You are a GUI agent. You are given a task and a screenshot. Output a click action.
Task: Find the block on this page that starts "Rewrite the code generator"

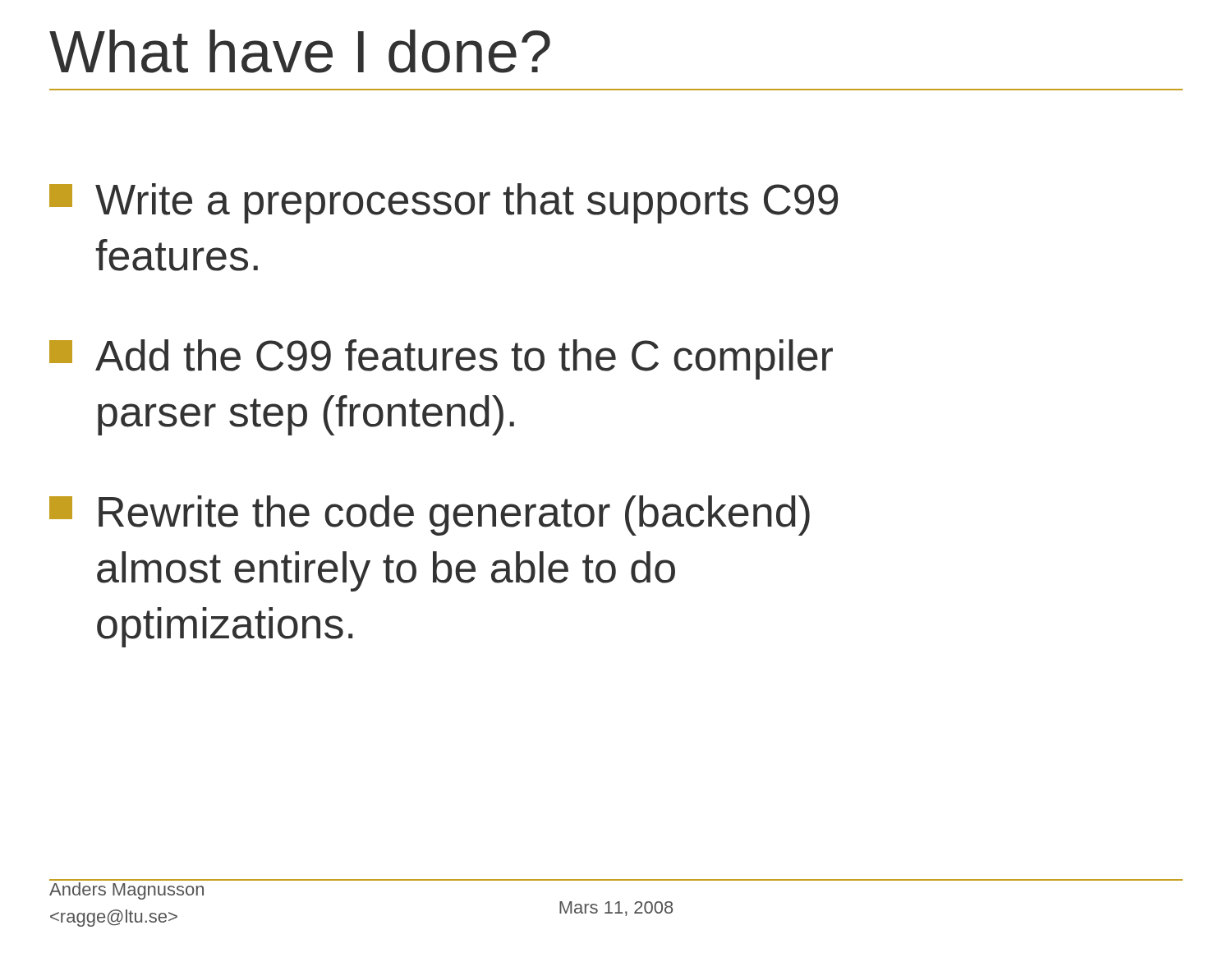[431, 568]
